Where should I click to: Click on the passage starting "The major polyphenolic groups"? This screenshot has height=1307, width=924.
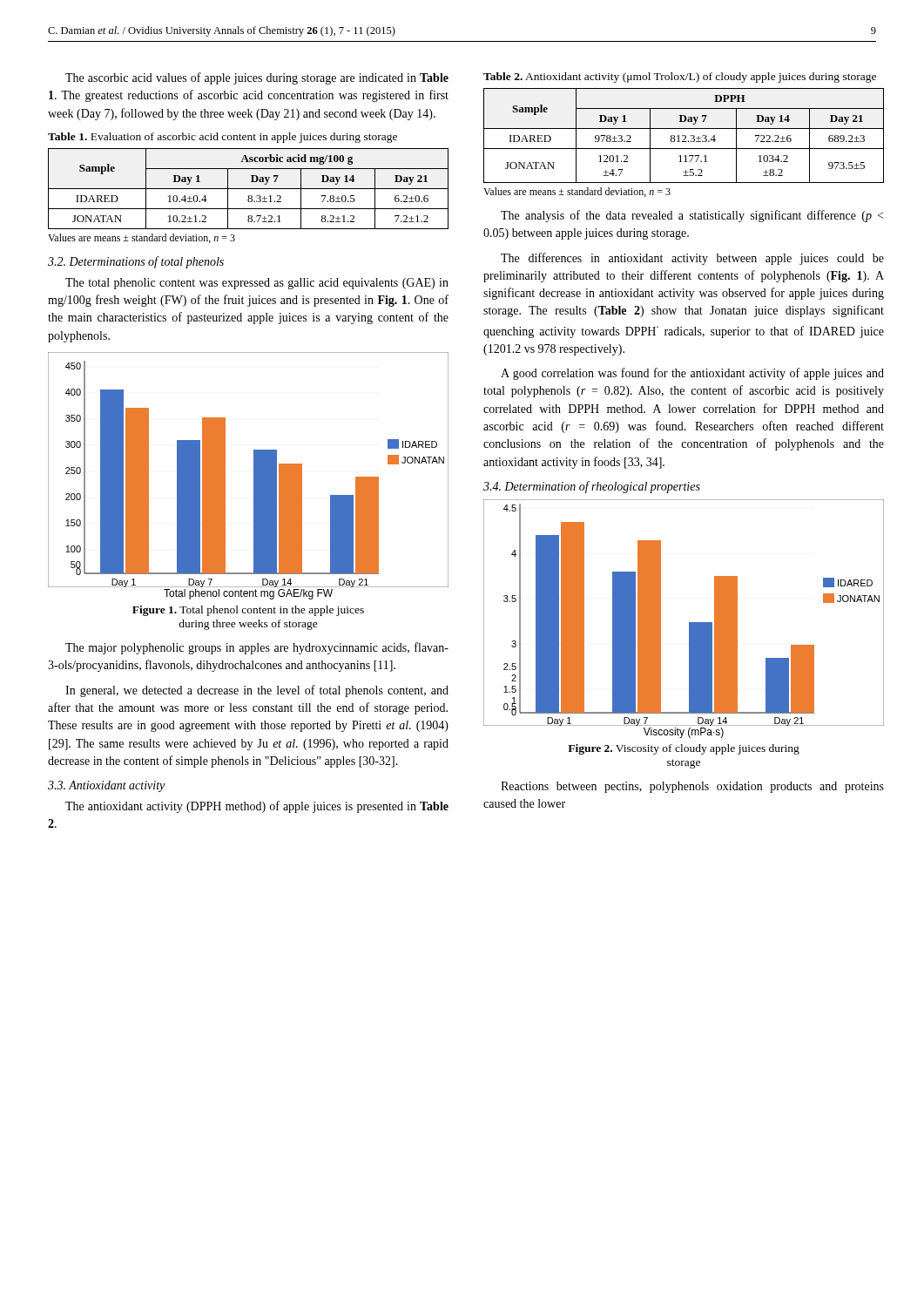tap(248, 657)
